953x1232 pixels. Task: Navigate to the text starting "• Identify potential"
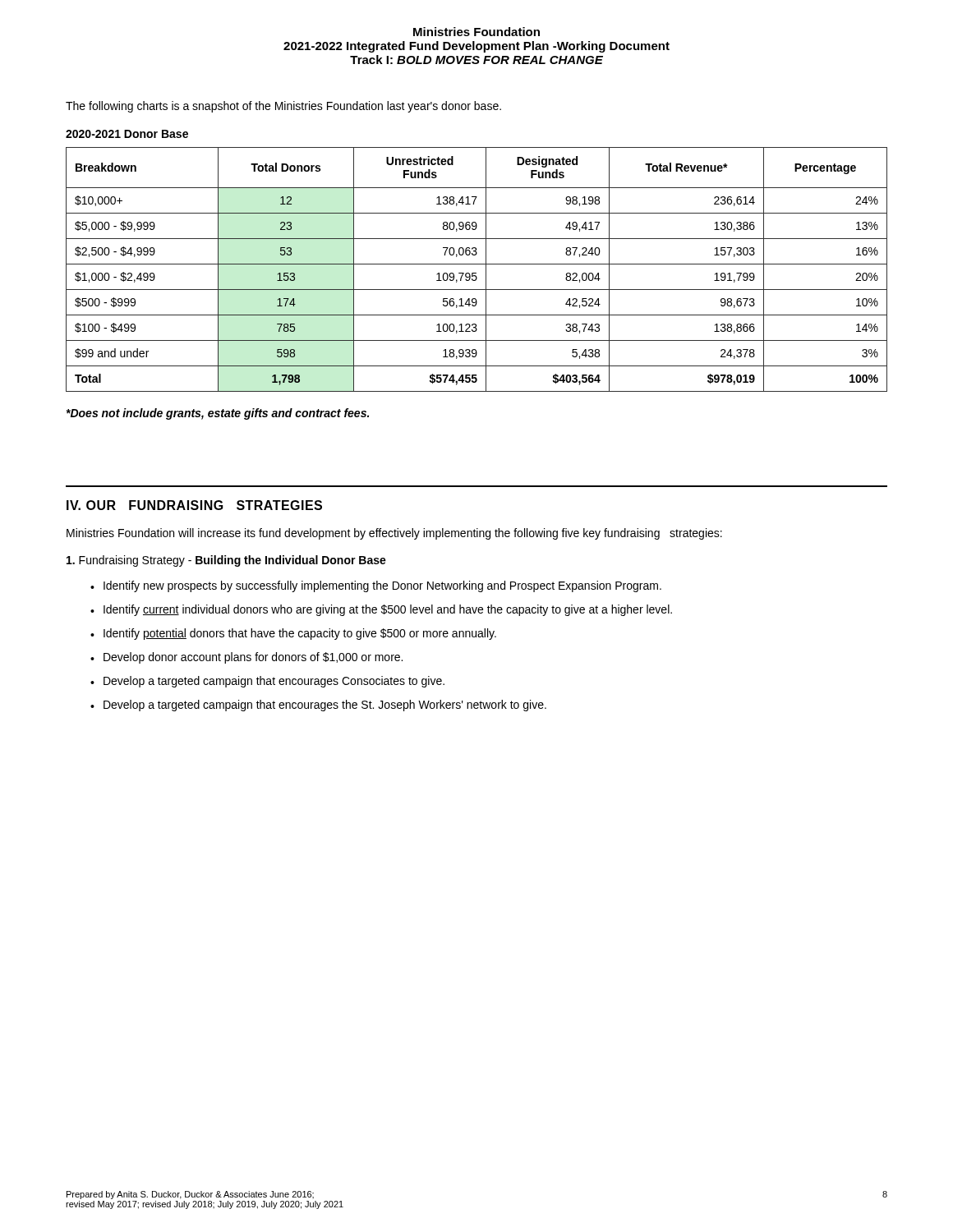point(489,634)
